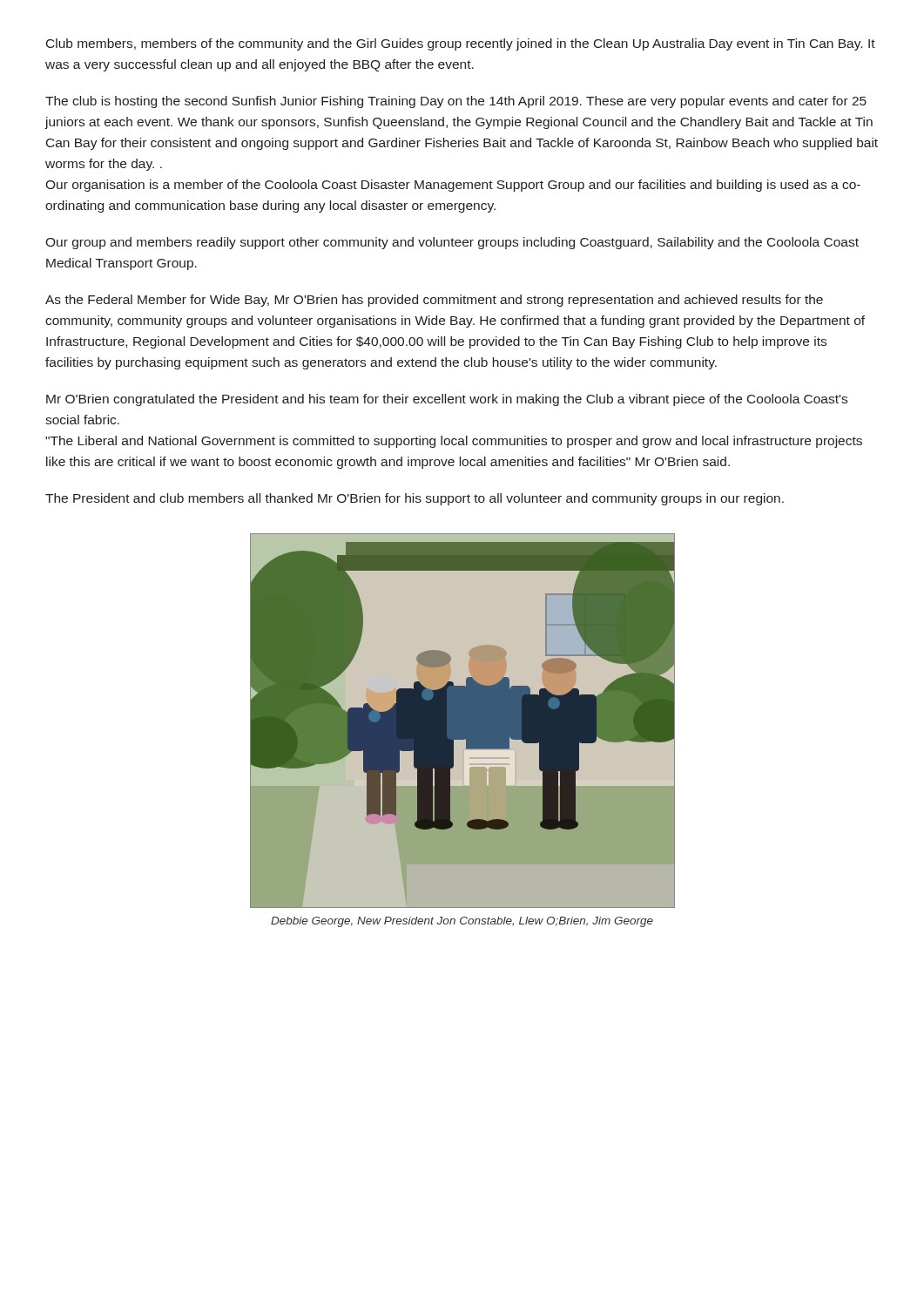Locate the region starting "The President and club members all thanked Mr"

[x=415, y=498]
